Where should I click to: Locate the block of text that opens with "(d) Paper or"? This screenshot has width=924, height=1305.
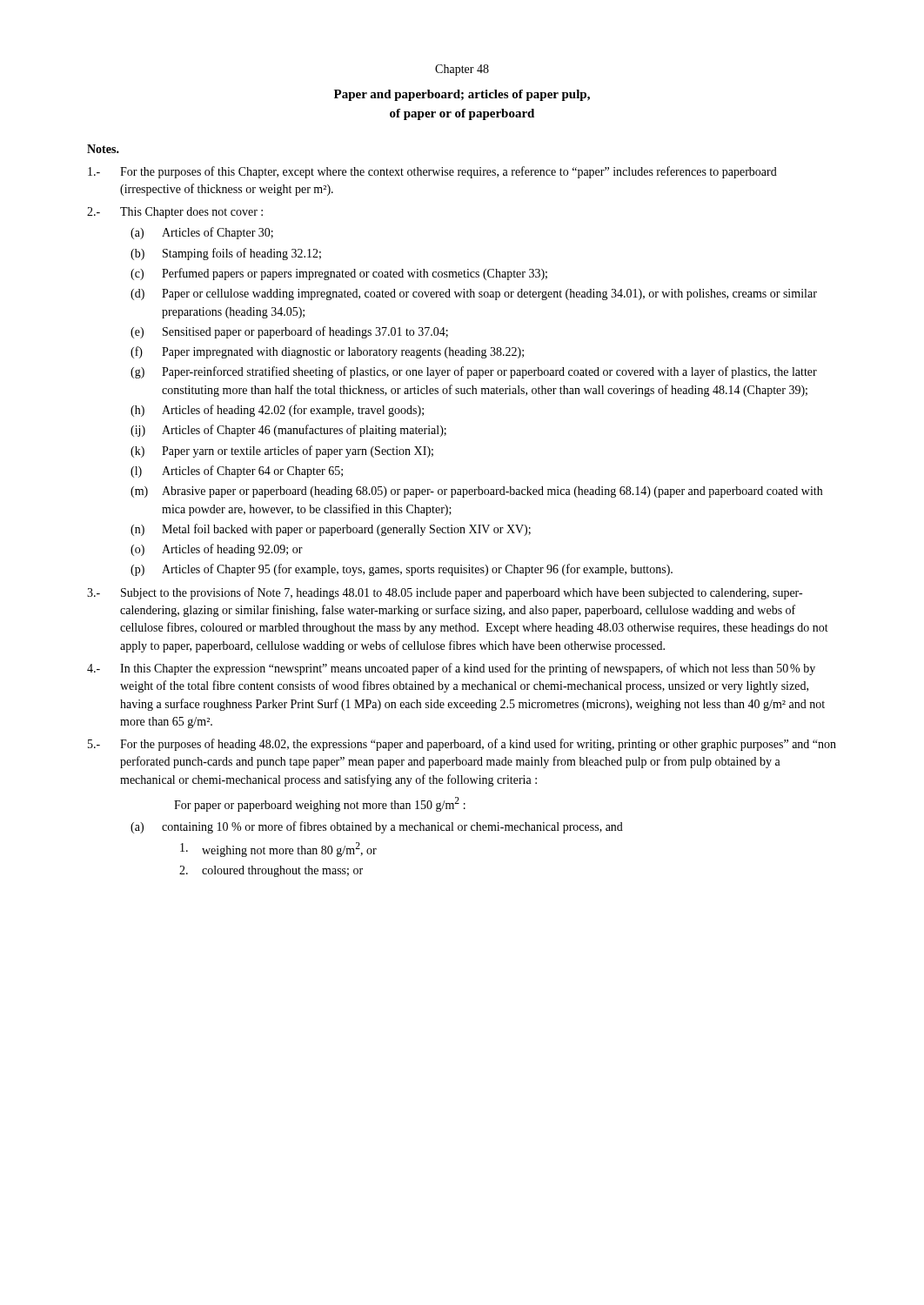[484, 303]
